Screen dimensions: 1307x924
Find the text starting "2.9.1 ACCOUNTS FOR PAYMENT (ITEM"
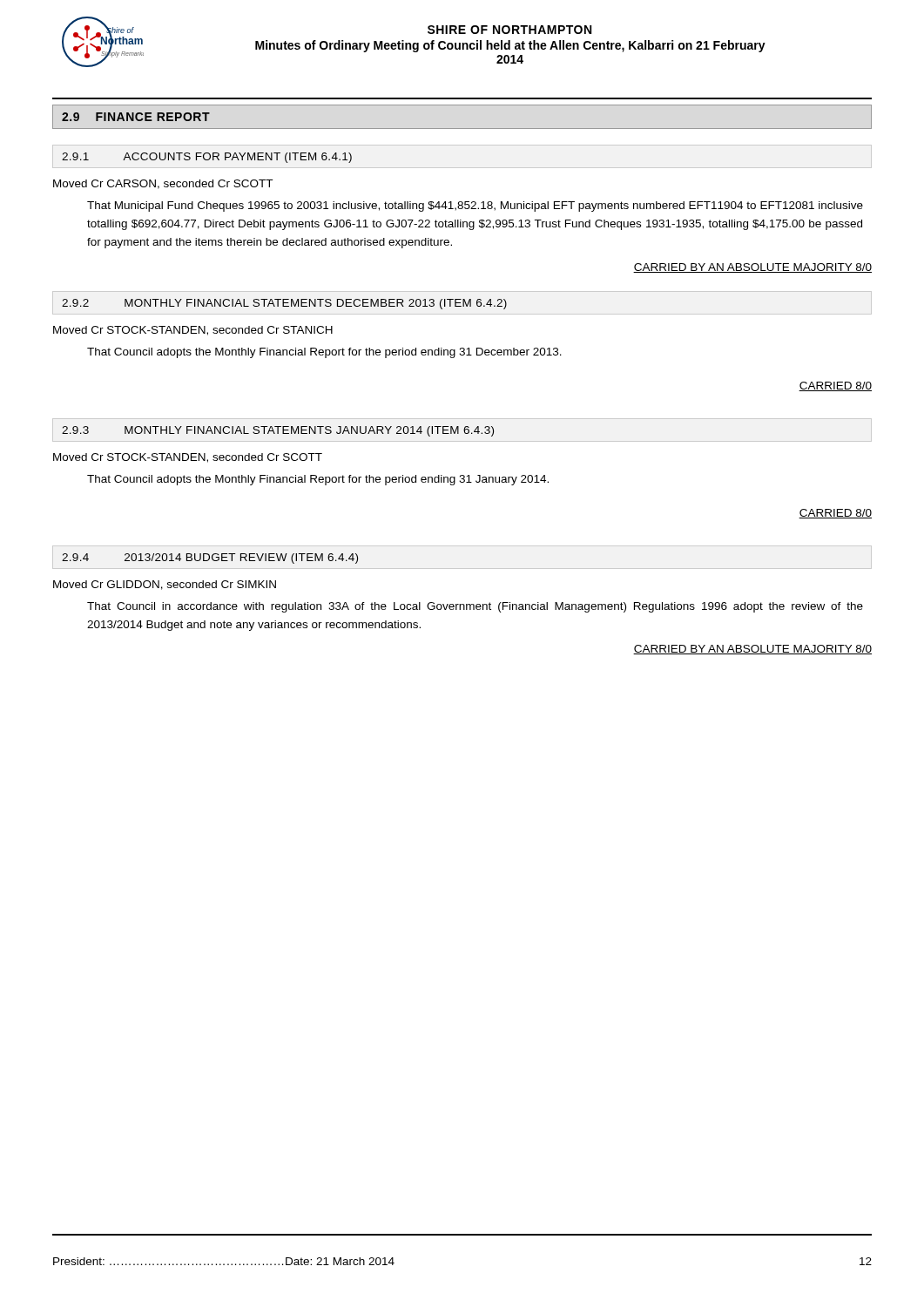207,156
